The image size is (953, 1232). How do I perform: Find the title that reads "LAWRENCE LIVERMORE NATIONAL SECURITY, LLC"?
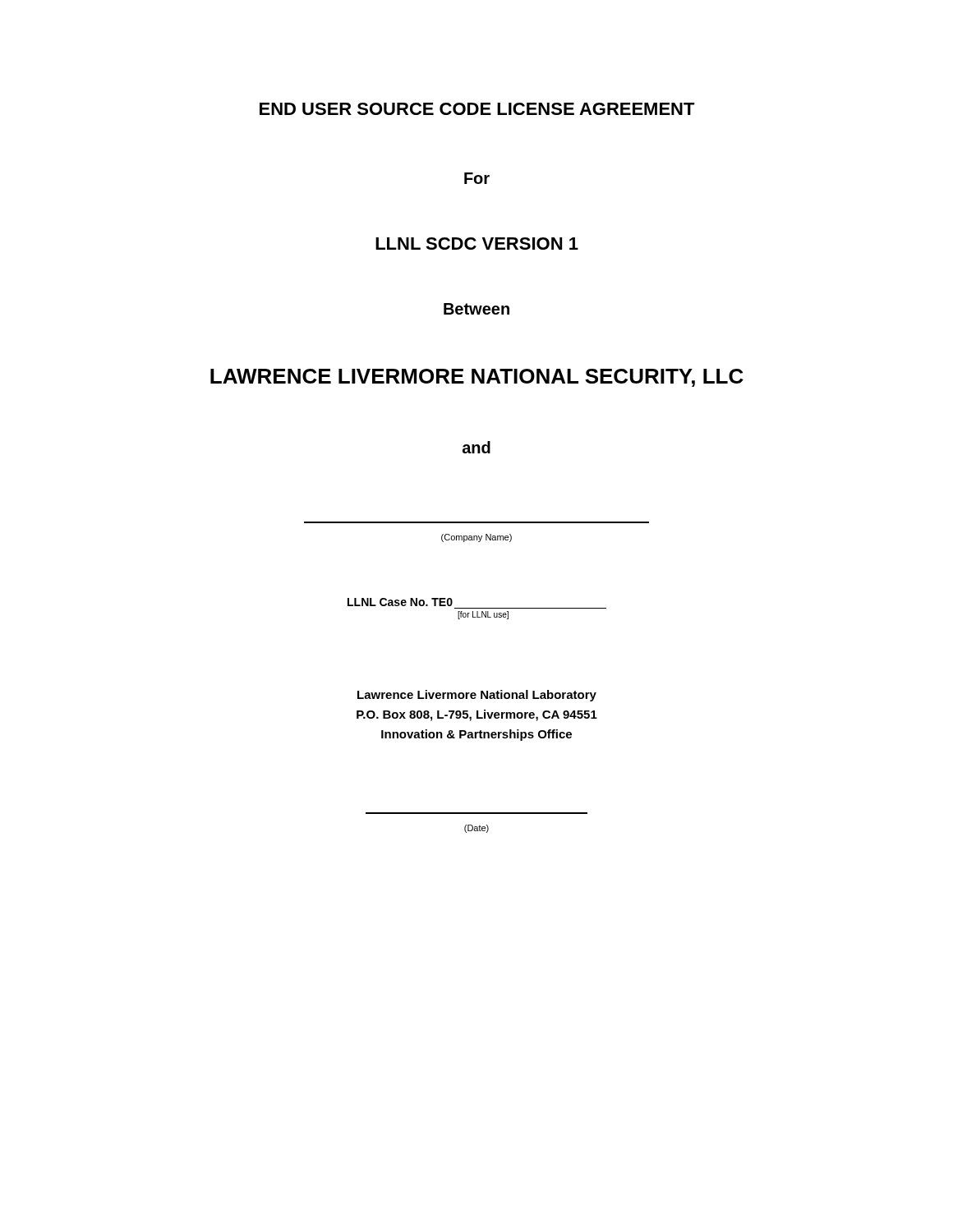point(476,376)
